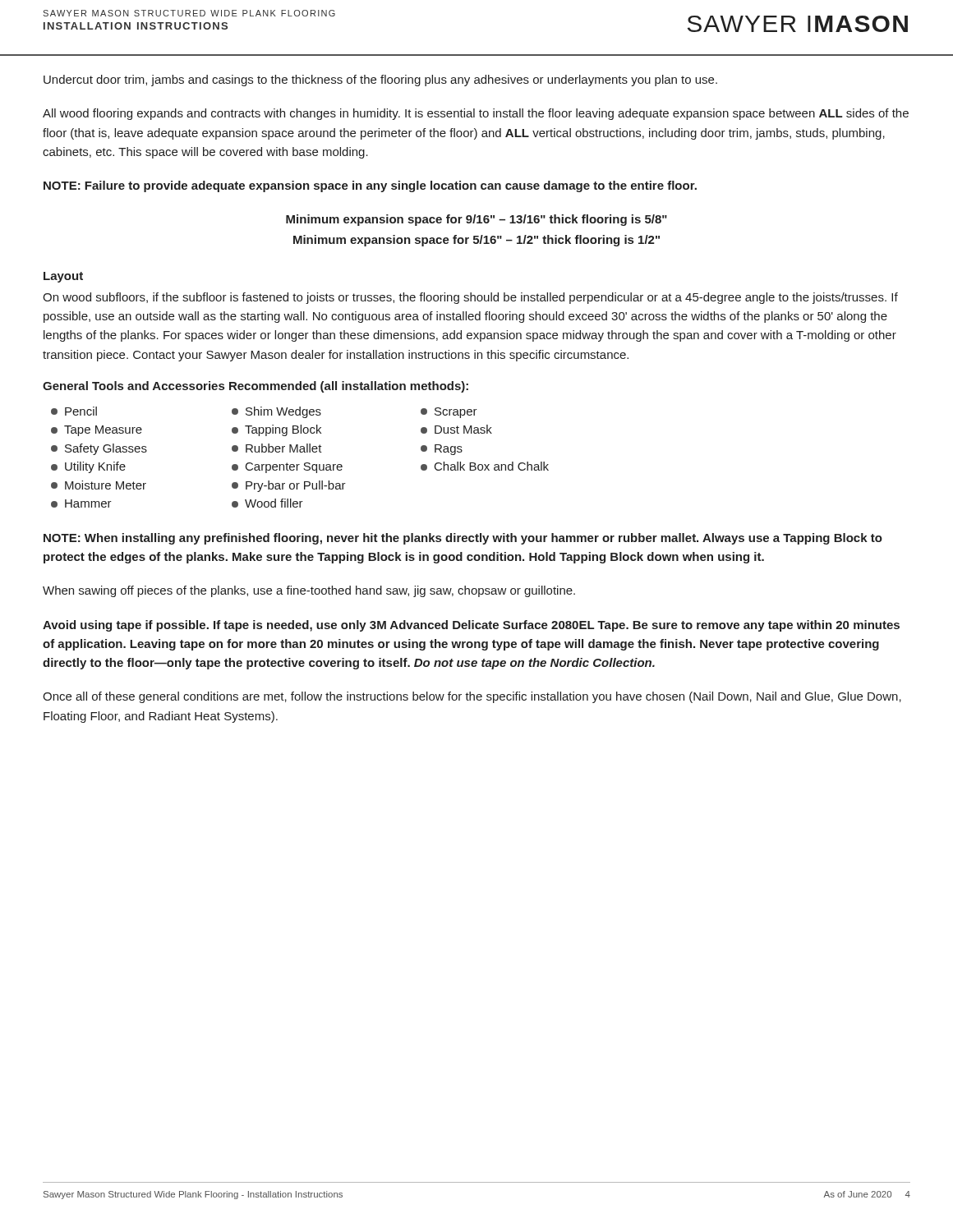The width and height of the screenshot is (953, 1232).
Task: Find the block starting "Chalk Box and Chalk"
Action: click(485, 466)
